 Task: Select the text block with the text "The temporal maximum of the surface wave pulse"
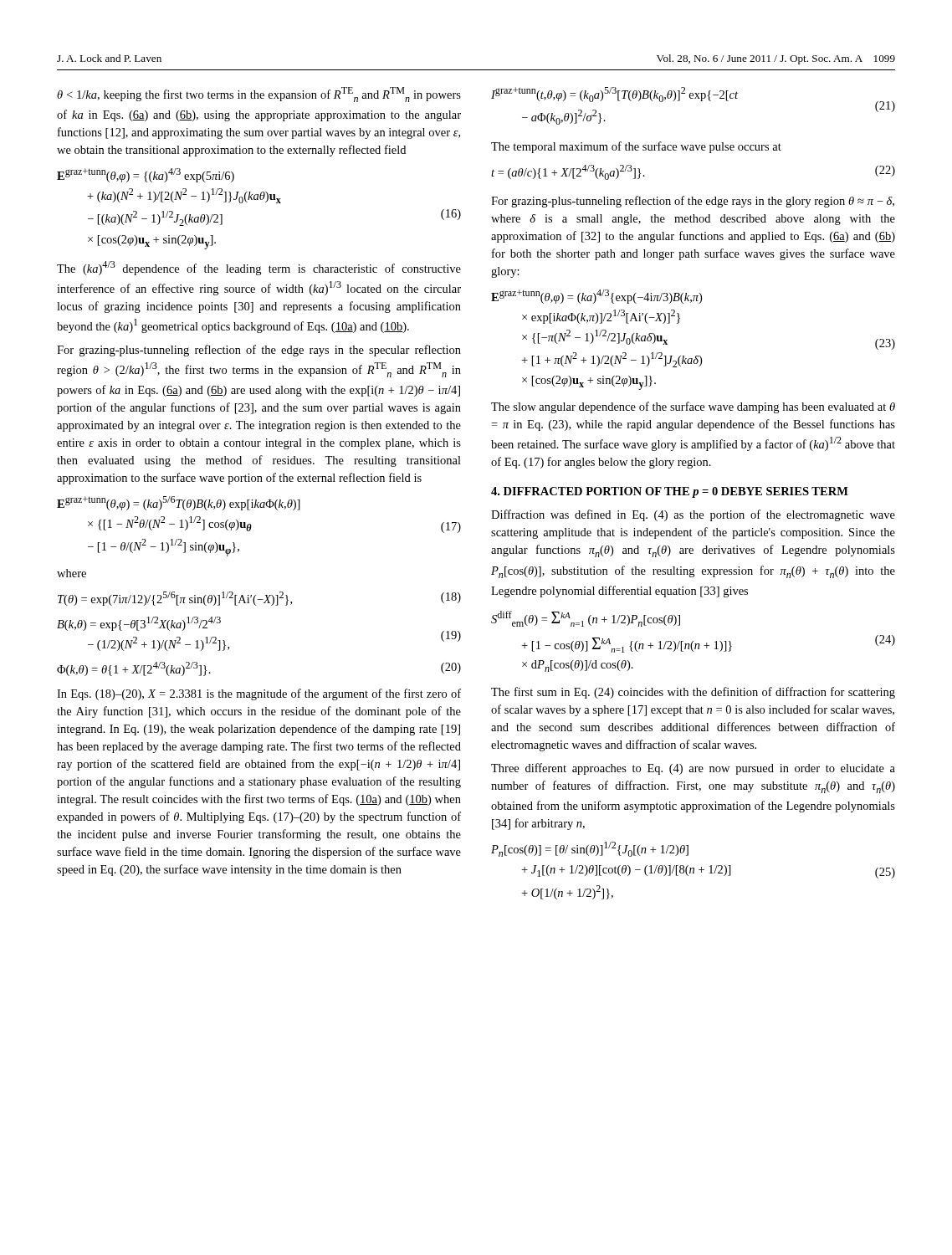pos(693,146)
